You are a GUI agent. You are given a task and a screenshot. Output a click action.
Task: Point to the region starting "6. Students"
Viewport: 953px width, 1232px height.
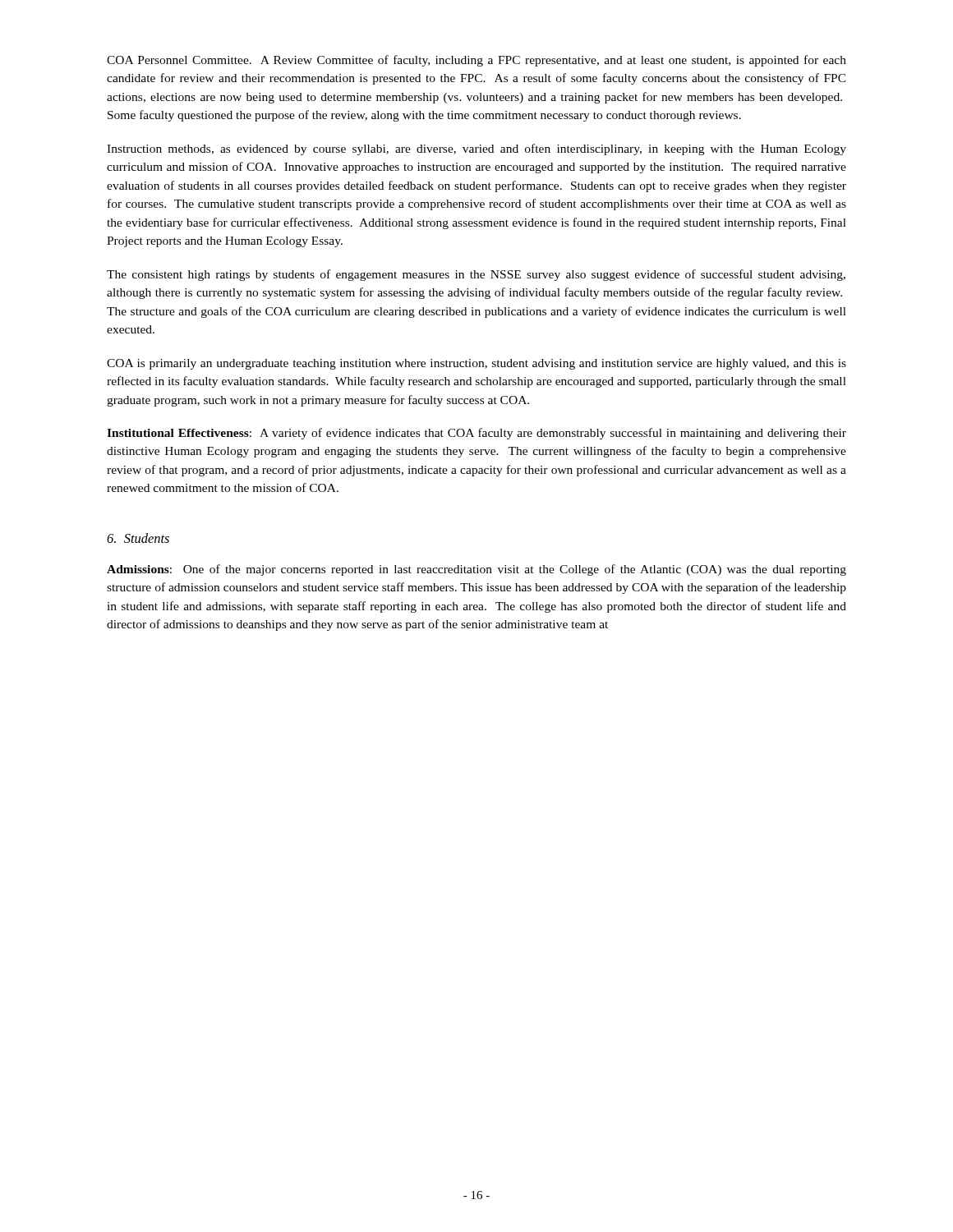[138, 538]
